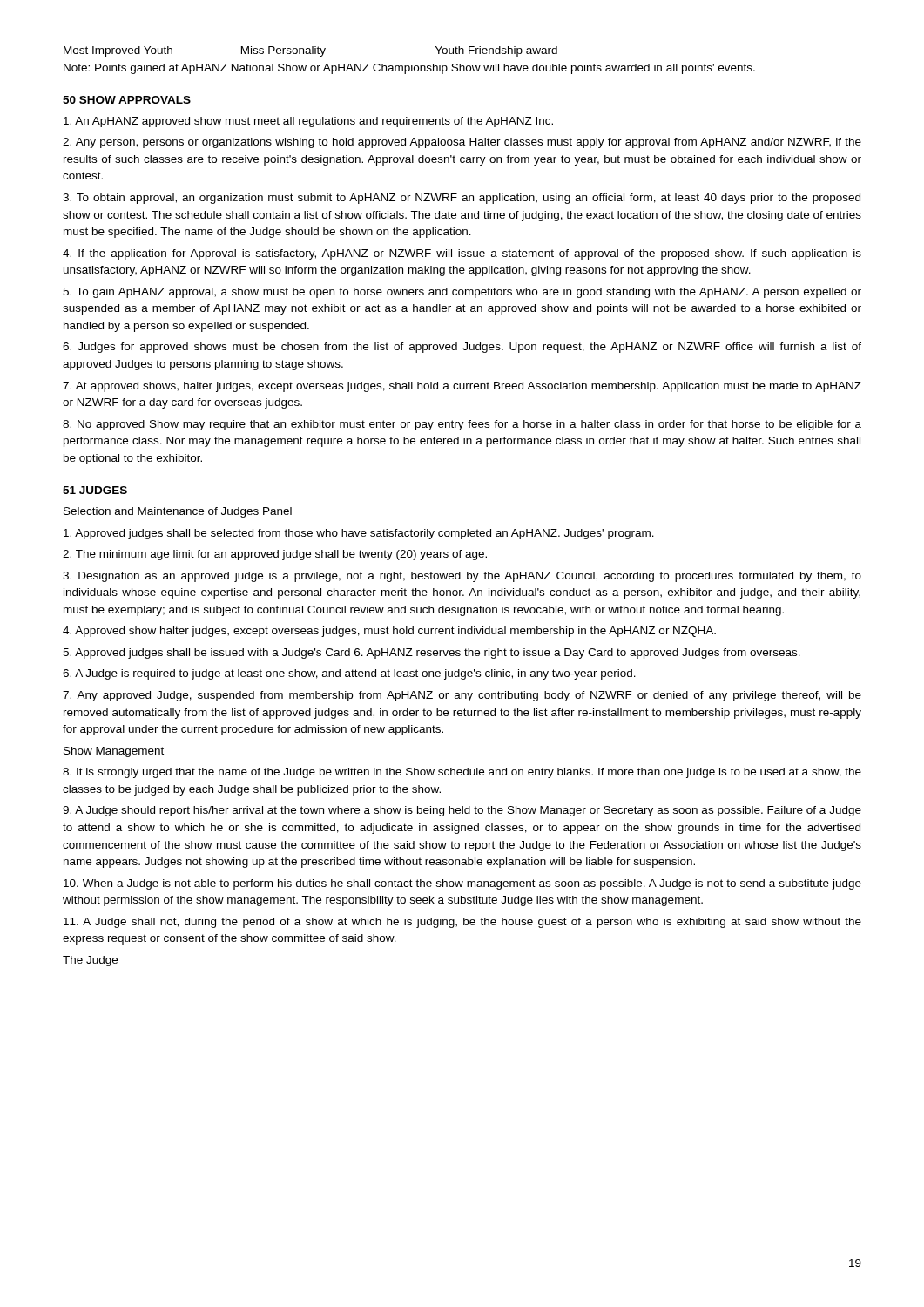Where is the passage that starts "Approved judges shall be selected from those"?
Screen dimensions: 1307x924
point(359,532)
